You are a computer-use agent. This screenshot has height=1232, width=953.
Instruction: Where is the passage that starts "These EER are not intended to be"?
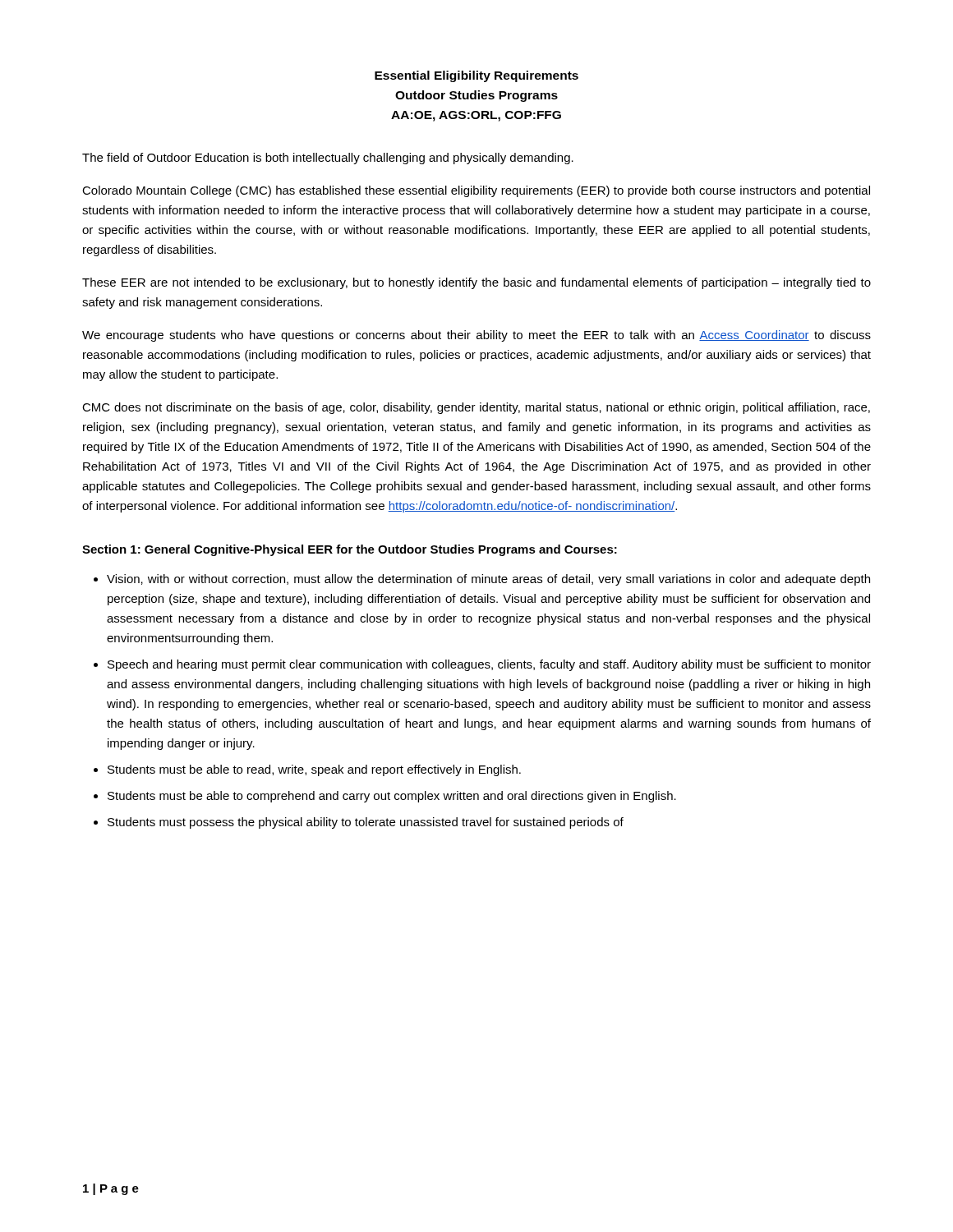476,292
